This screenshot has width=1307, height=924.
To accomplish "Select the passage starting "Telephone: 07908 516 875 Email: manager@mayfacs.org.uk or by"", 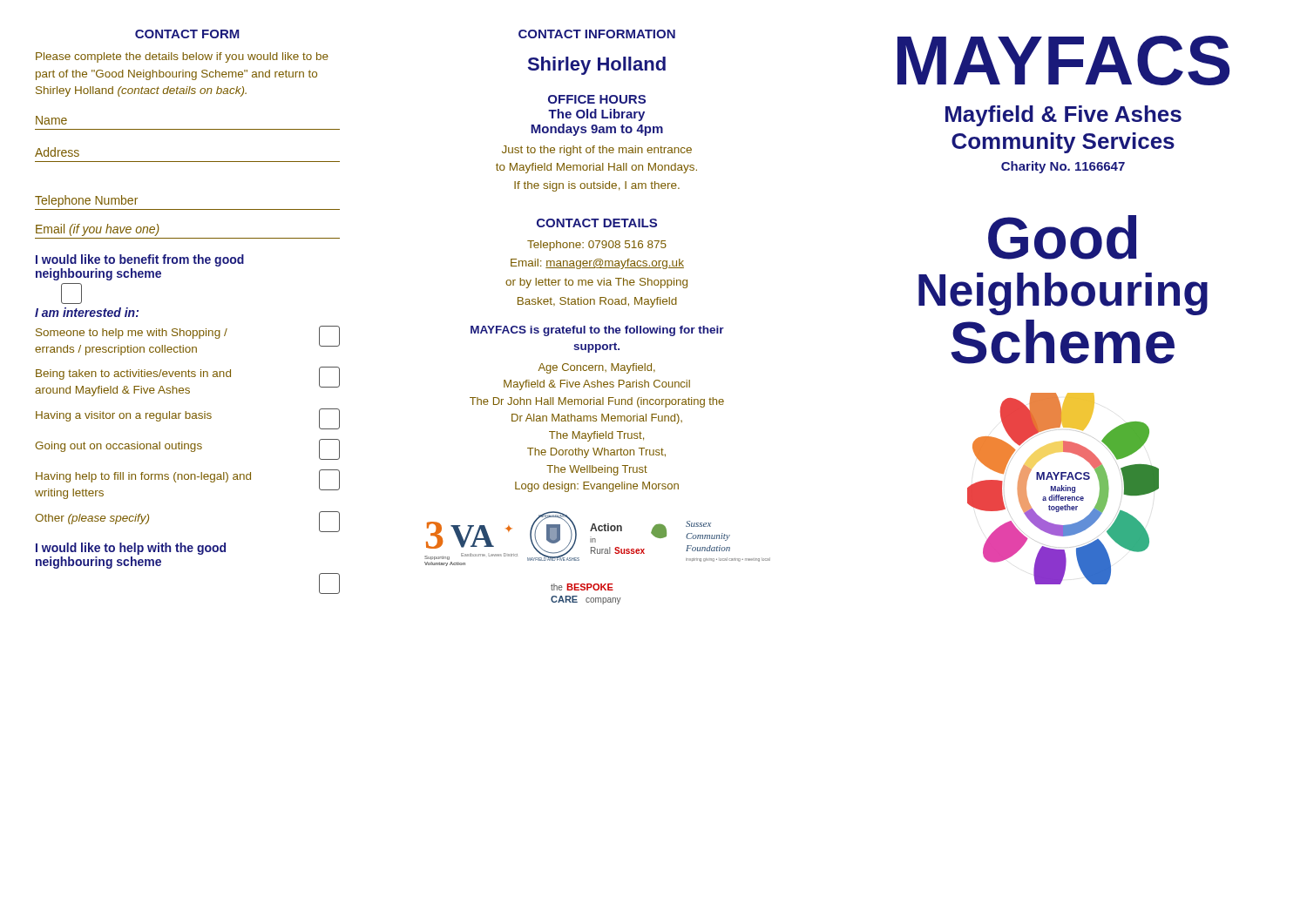I will pos(597,272).
